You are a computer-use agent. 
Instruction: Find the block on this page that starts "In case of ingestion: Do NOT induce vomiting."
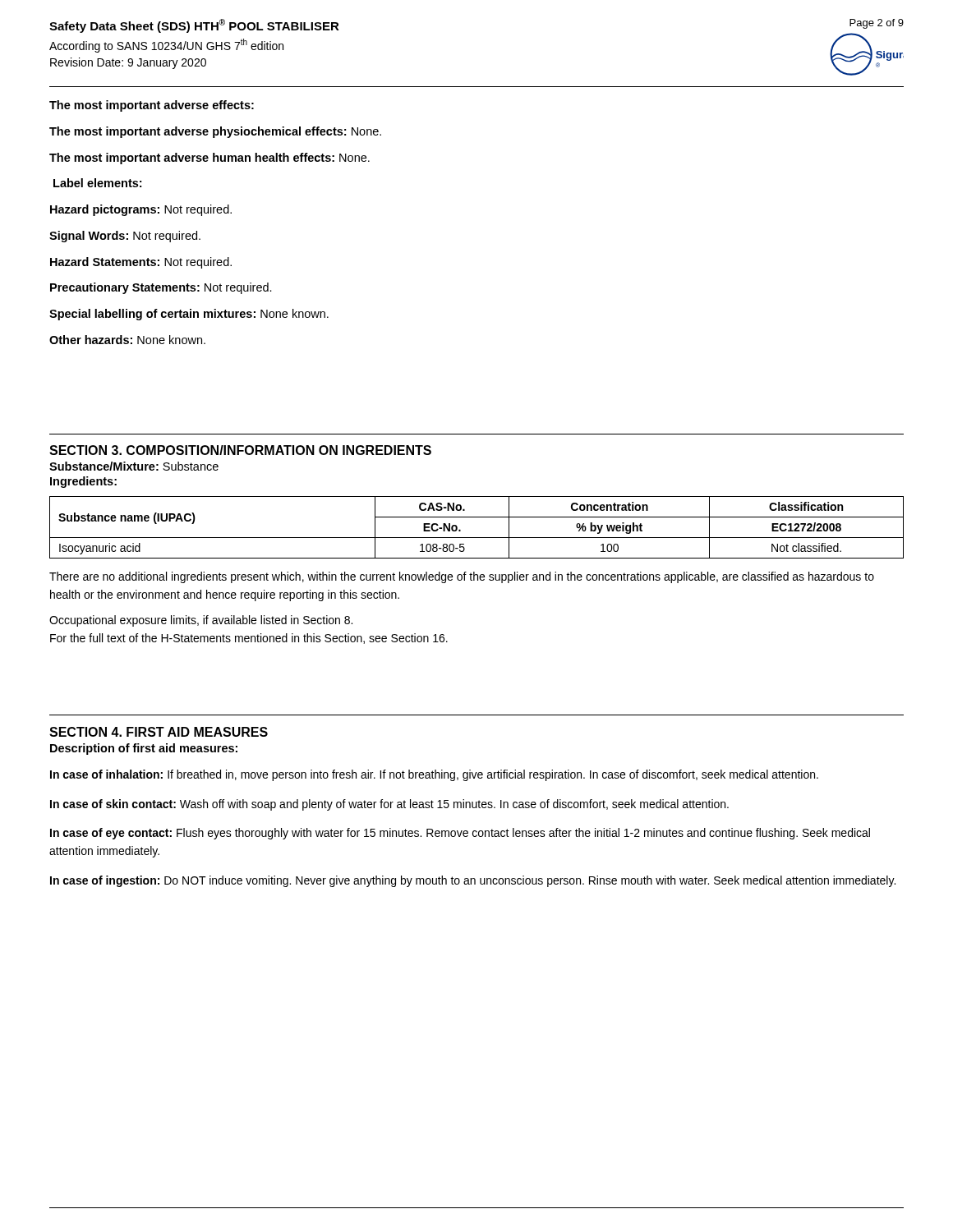point(473,880)
